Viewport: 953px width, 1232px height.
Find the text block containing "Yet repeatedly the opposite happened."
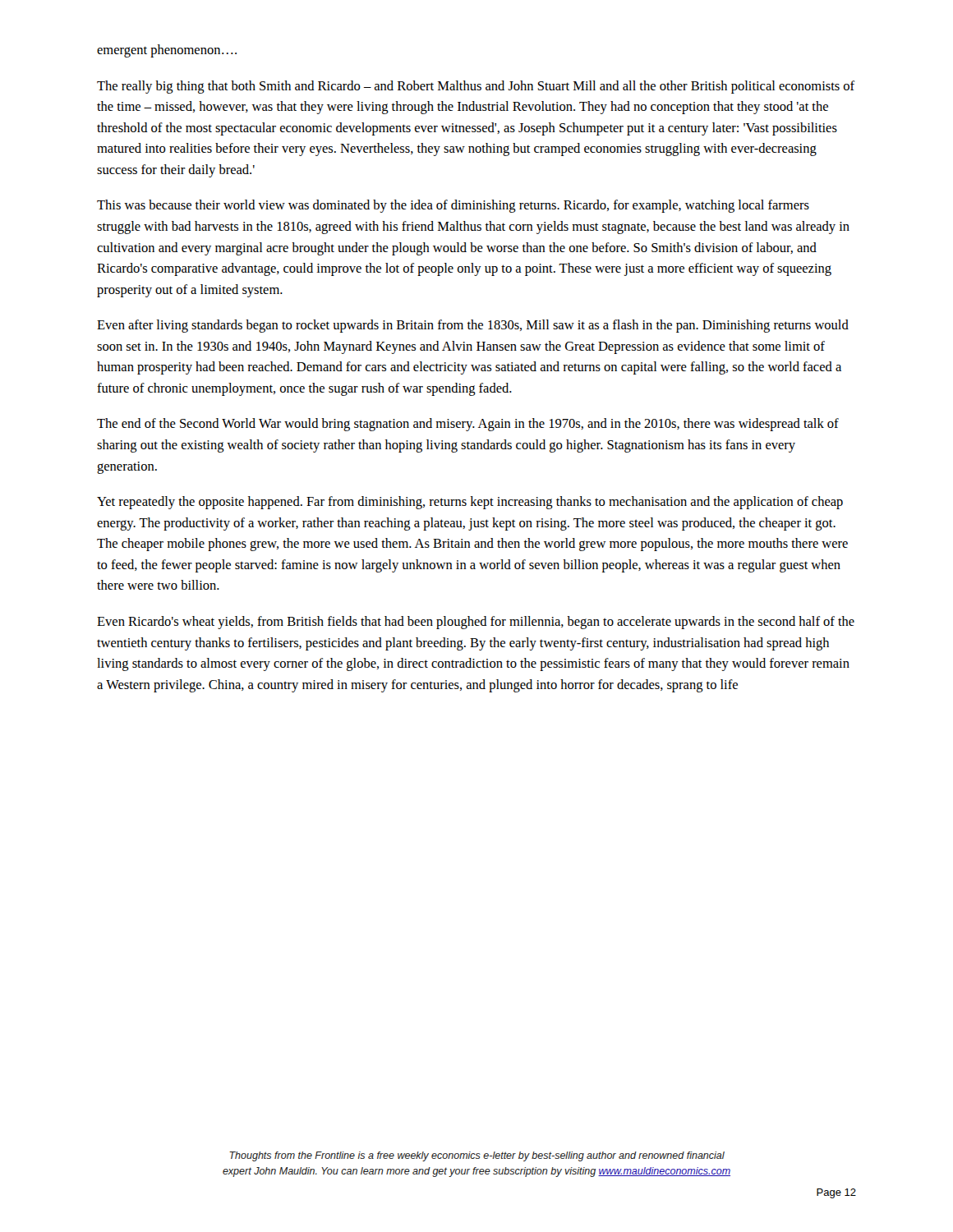point(473,544)
